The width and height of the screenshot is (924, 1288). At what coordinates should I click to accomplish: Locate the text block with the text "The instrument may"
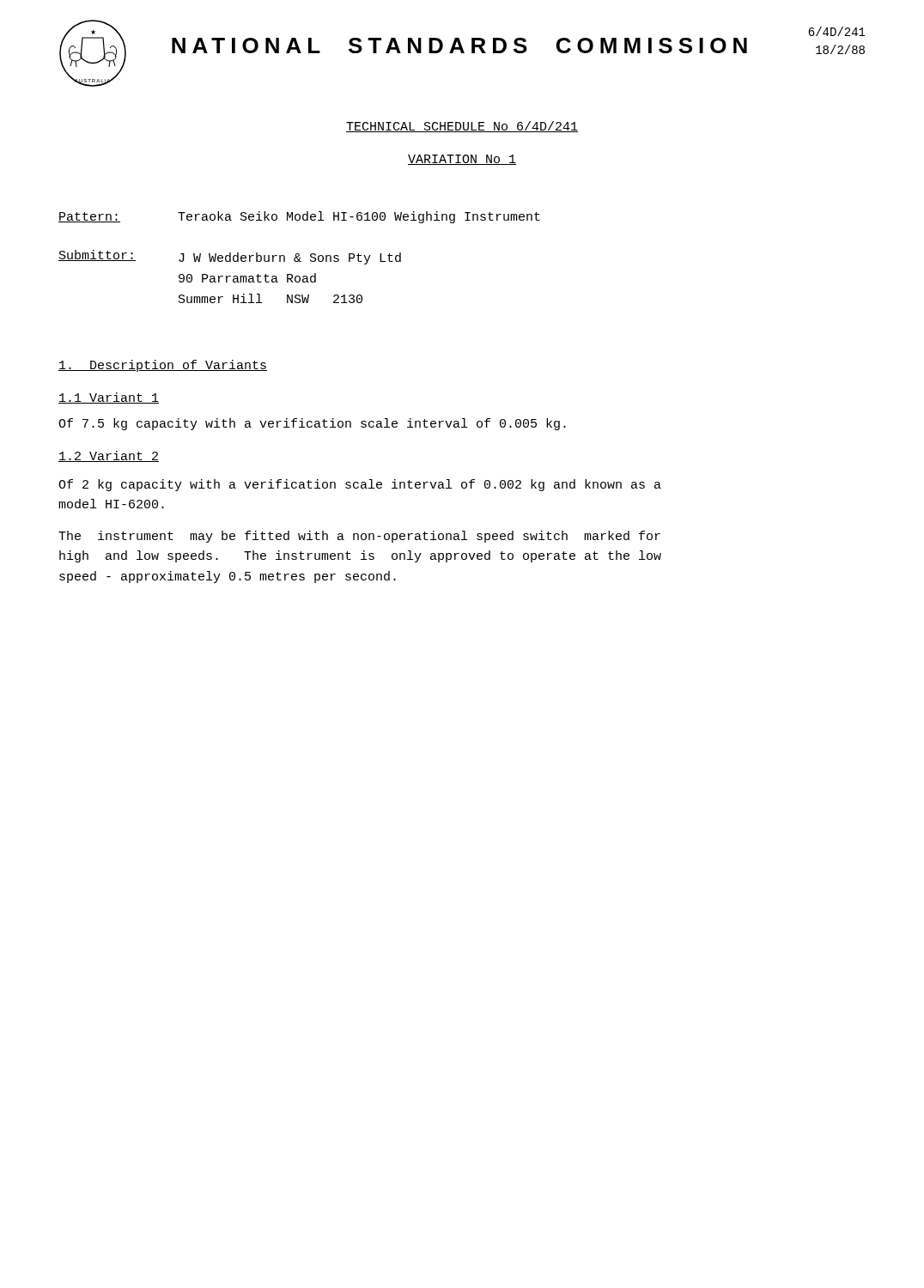[x=360, y=557]
